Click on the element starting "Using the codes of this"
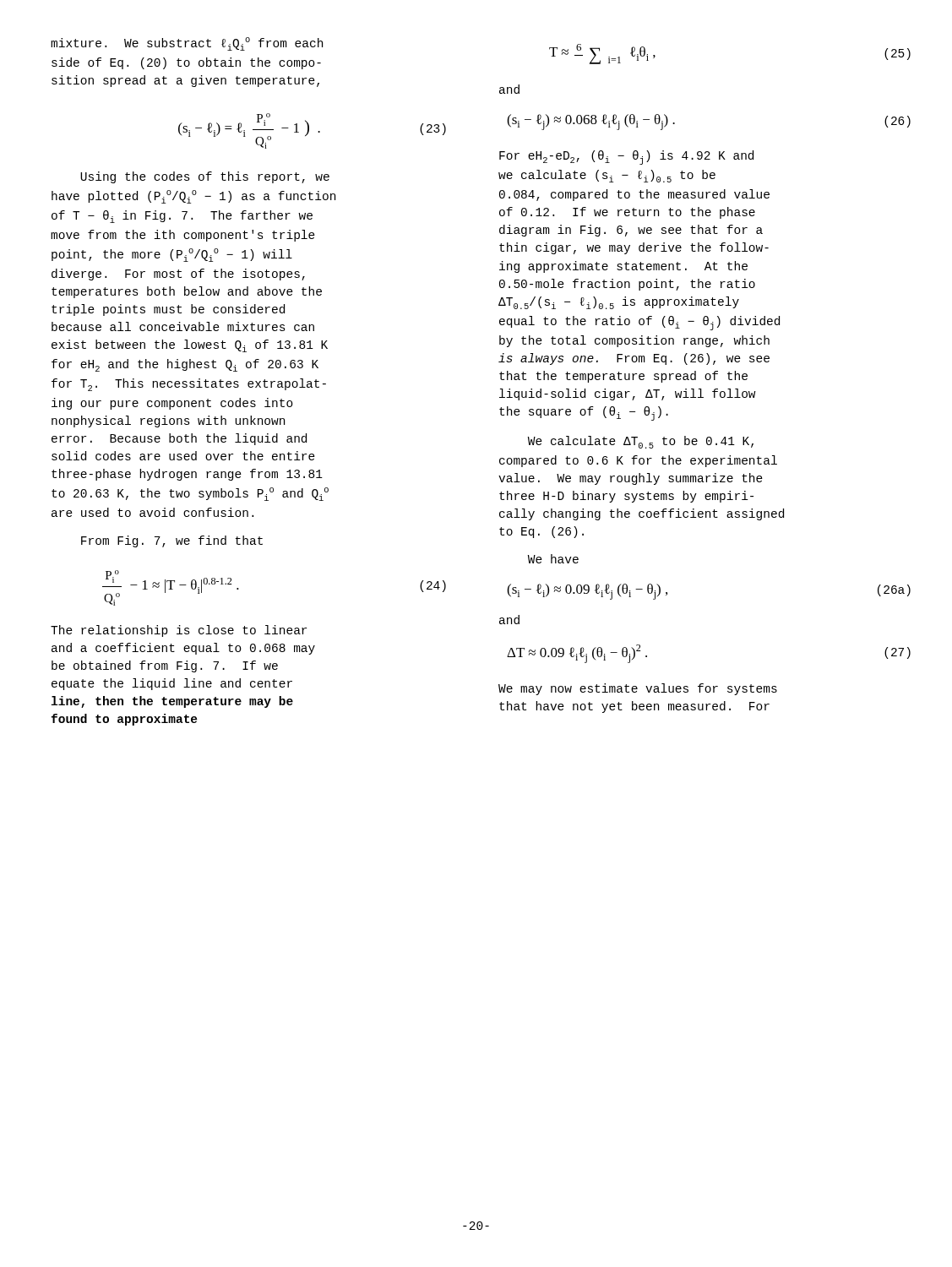Screen dimensions: 1267x952 click(194, 345)
